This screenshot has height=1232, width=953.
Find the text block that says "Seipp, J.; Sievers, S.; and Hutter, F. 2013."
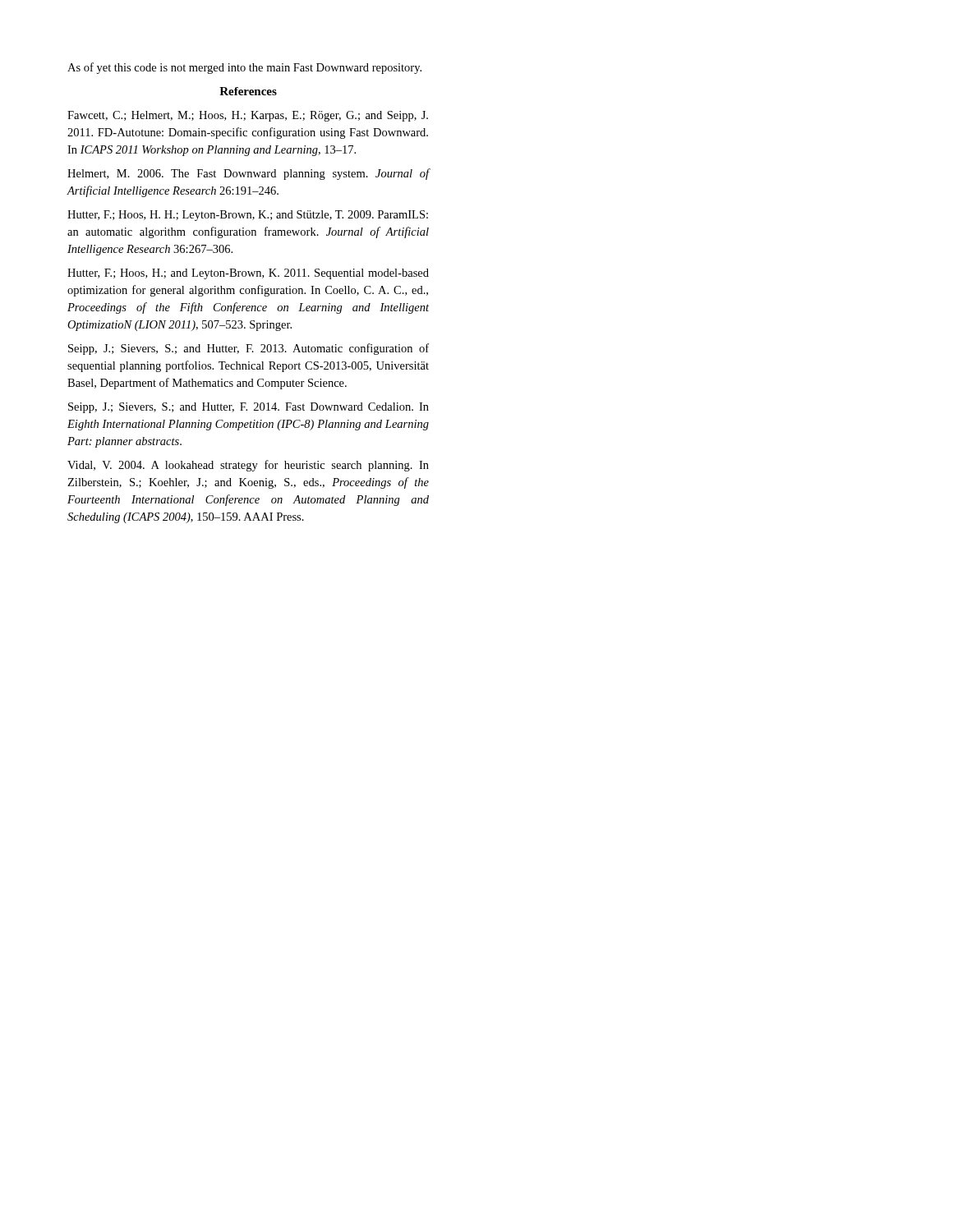[x=248, y=366]
